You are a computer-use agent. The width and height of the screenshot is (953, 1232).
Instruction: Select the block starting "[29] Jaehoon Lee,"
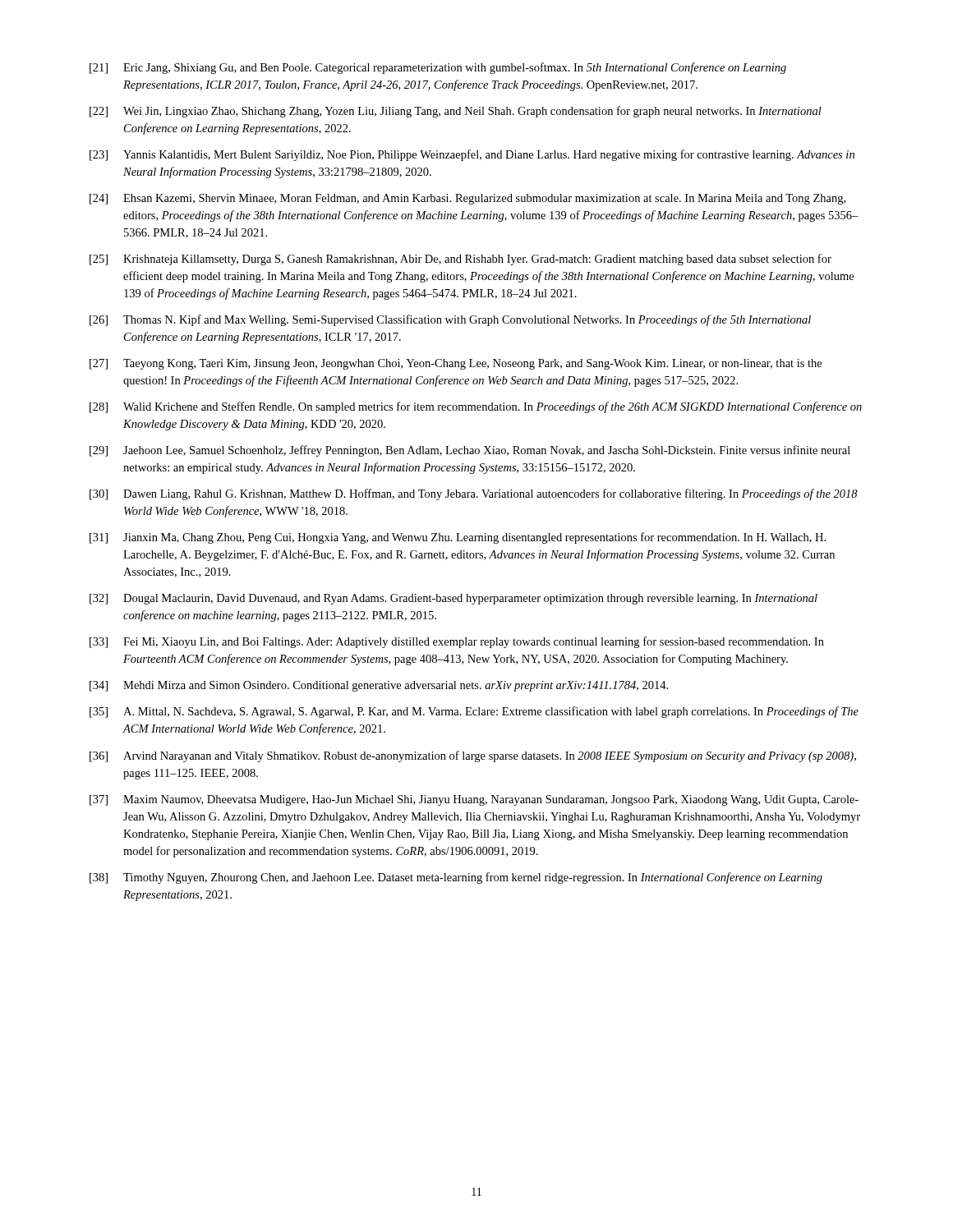coord(476,459)
